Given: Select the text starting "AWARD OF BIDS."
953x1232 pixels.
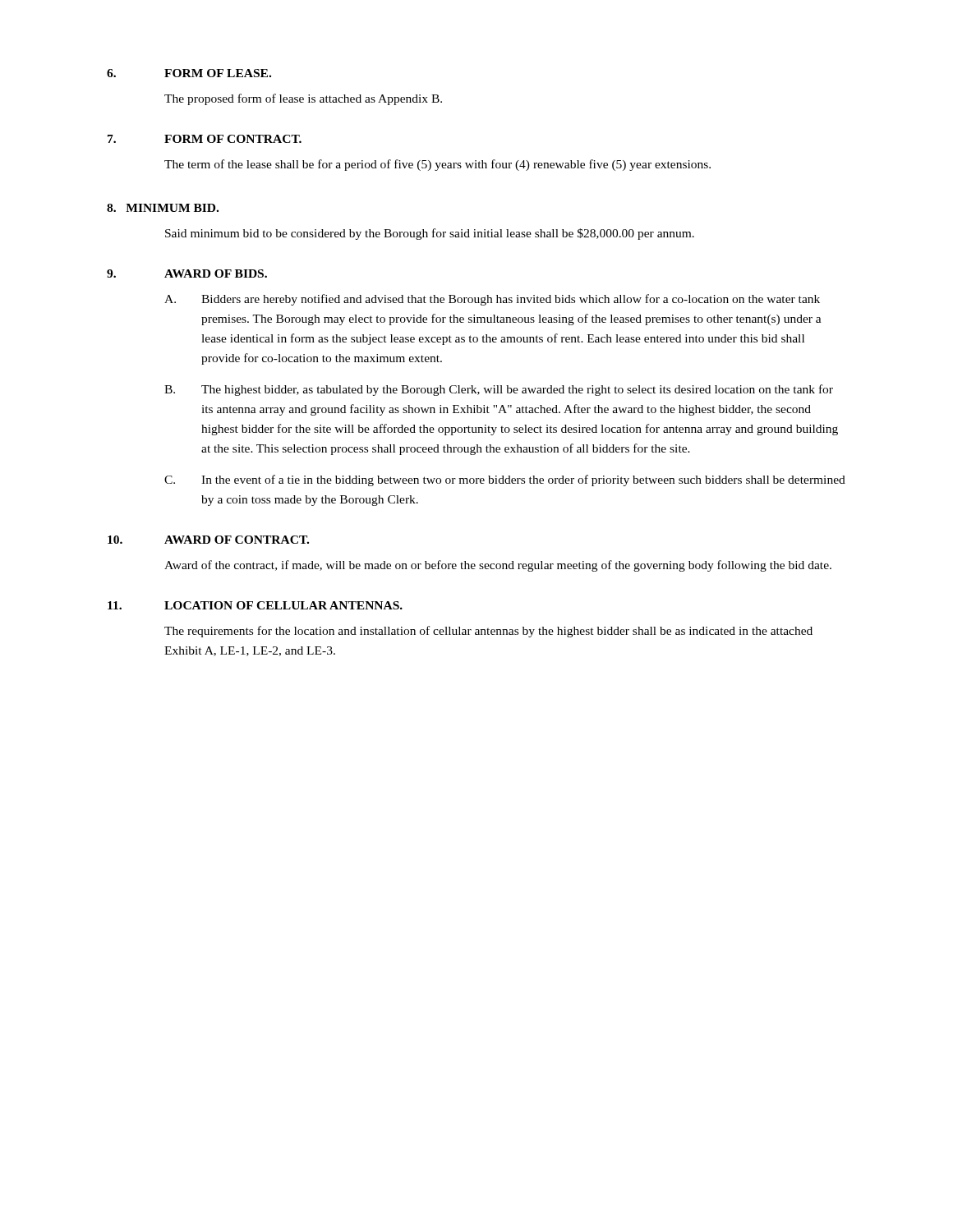Looking at the screenshot, I should [x=216, y=273].
